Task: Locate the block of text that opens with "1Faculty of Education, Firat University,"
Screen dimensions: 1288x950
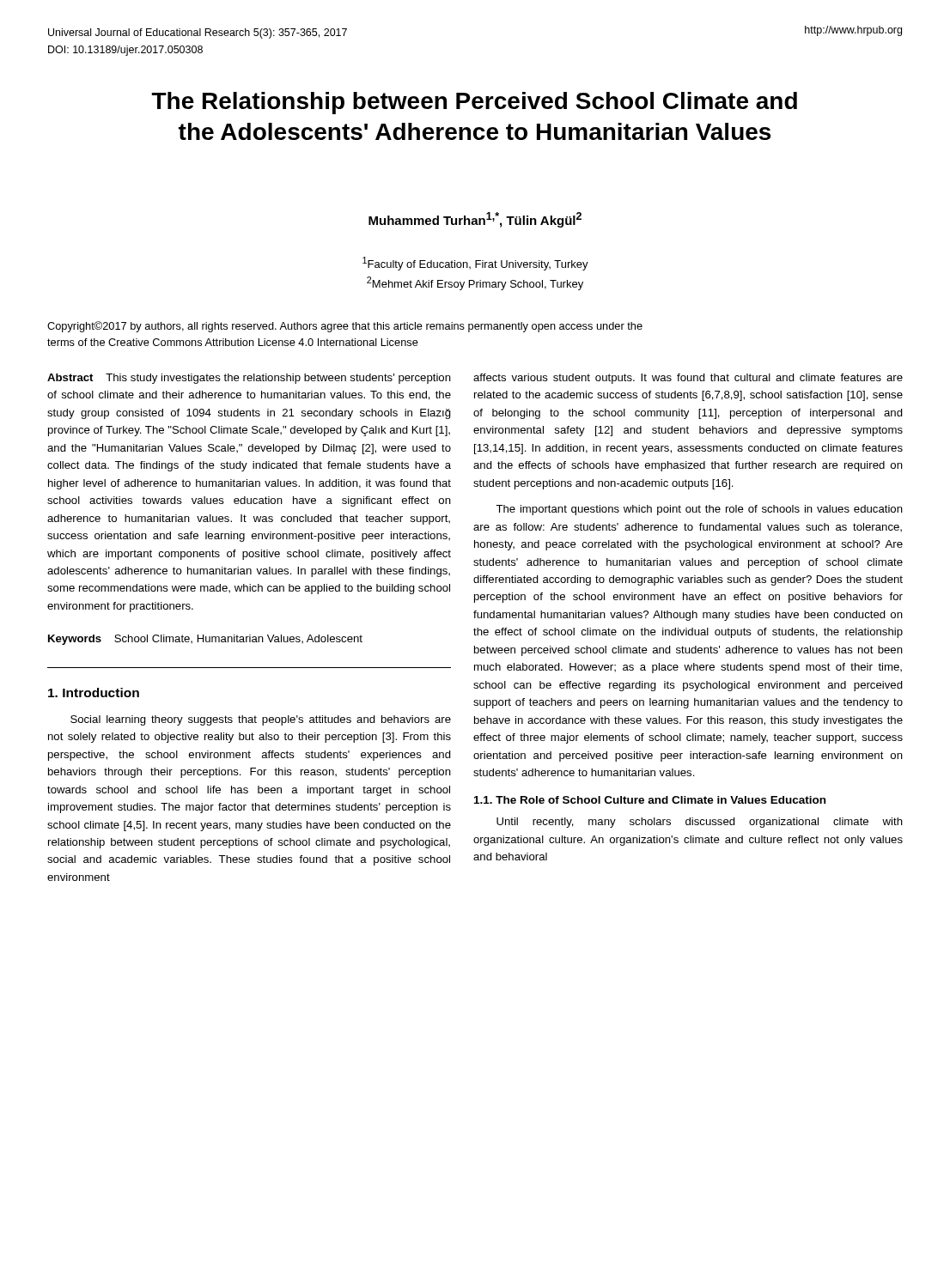Action: pyautogui.click(x=475, y=273)
